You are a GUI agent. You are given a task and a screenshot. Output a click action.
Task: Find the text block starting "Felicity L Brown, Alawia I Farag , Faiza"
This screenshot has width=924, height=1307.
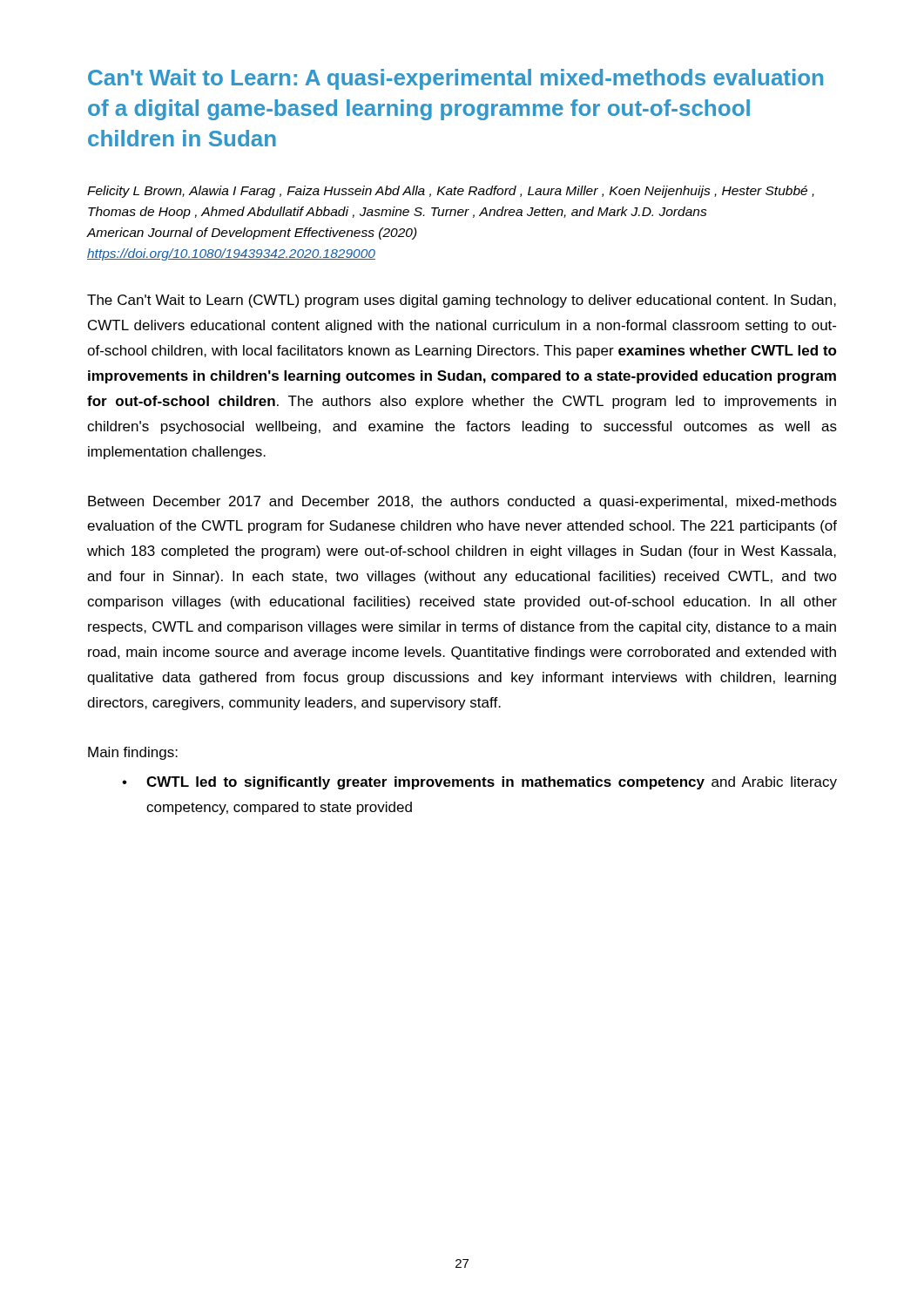click(451, 222)
